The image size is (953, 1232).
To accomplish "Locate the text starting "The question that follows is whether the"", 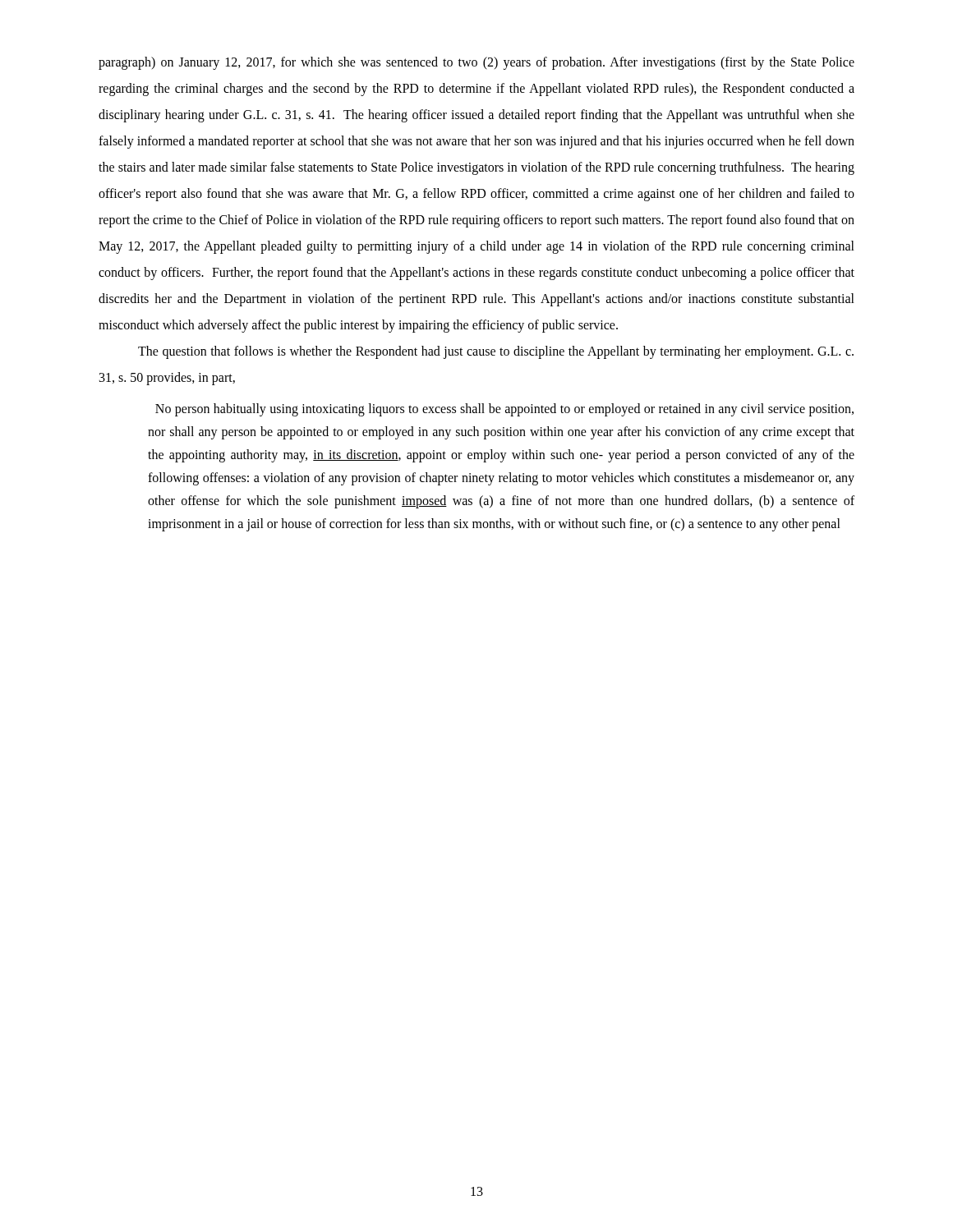I will (x=476, y=364).
